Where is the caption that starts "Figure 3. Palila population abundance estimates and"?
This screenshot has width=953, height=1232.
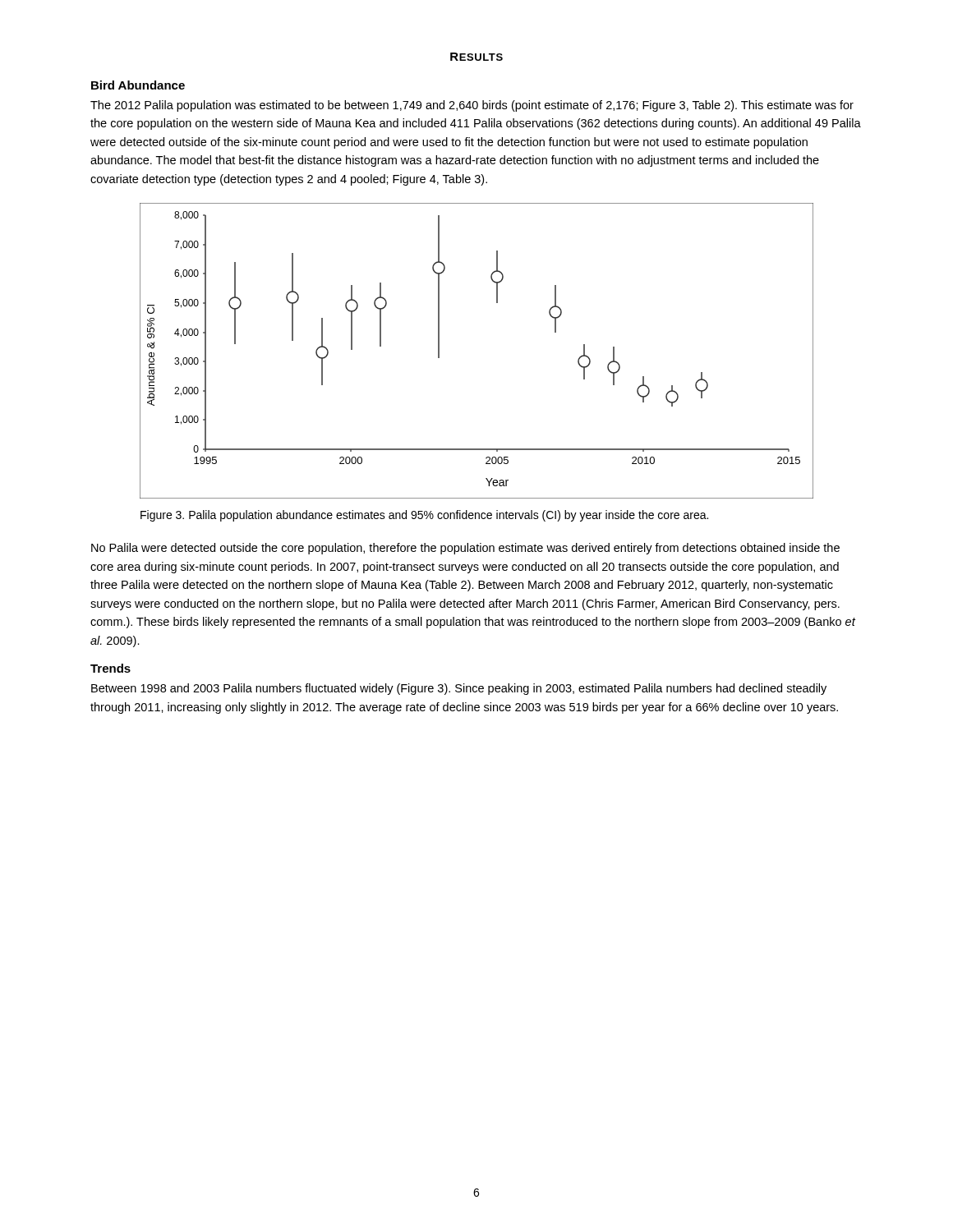pos(425,515)
